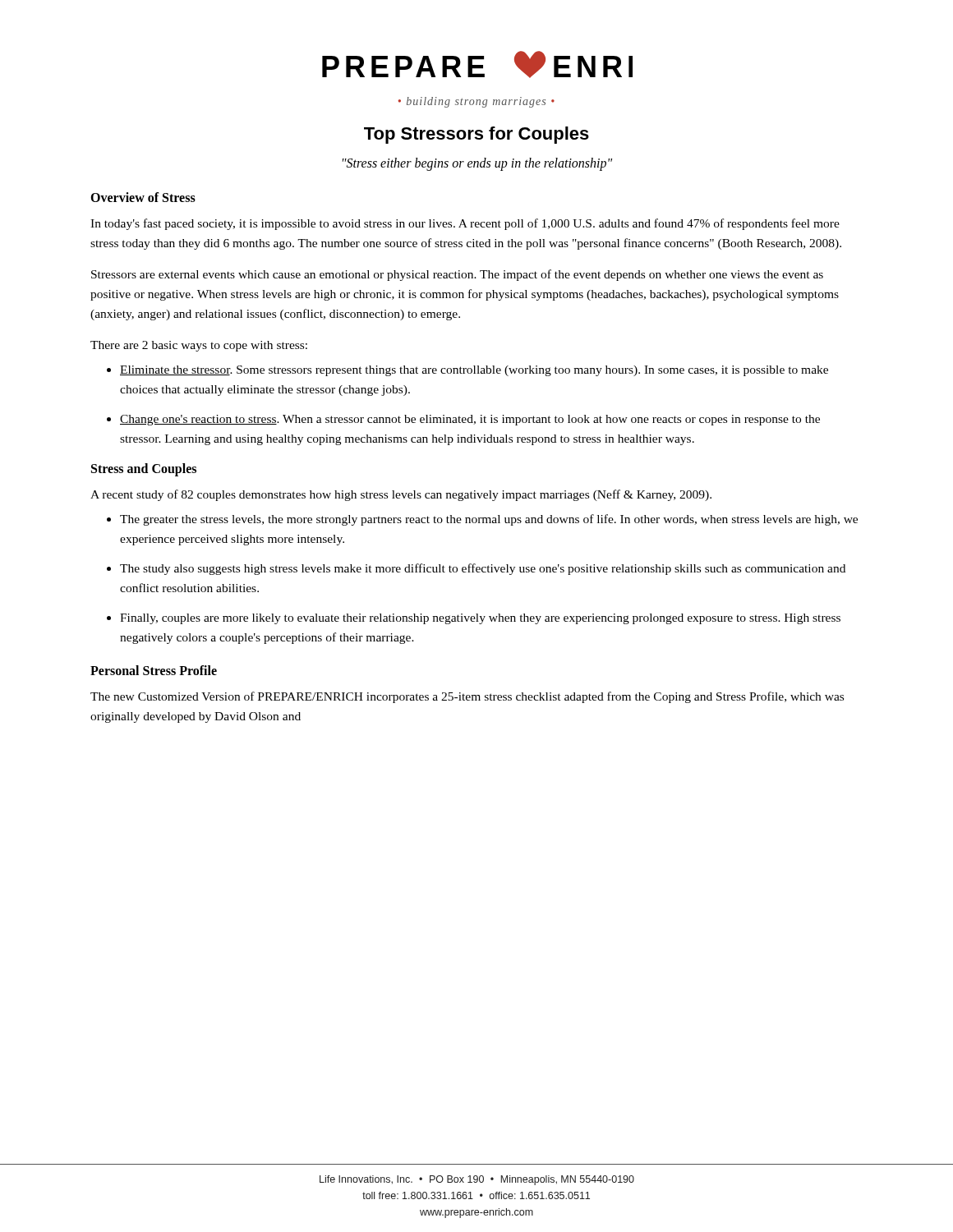
Task: Select the logo
Action: 476,67
